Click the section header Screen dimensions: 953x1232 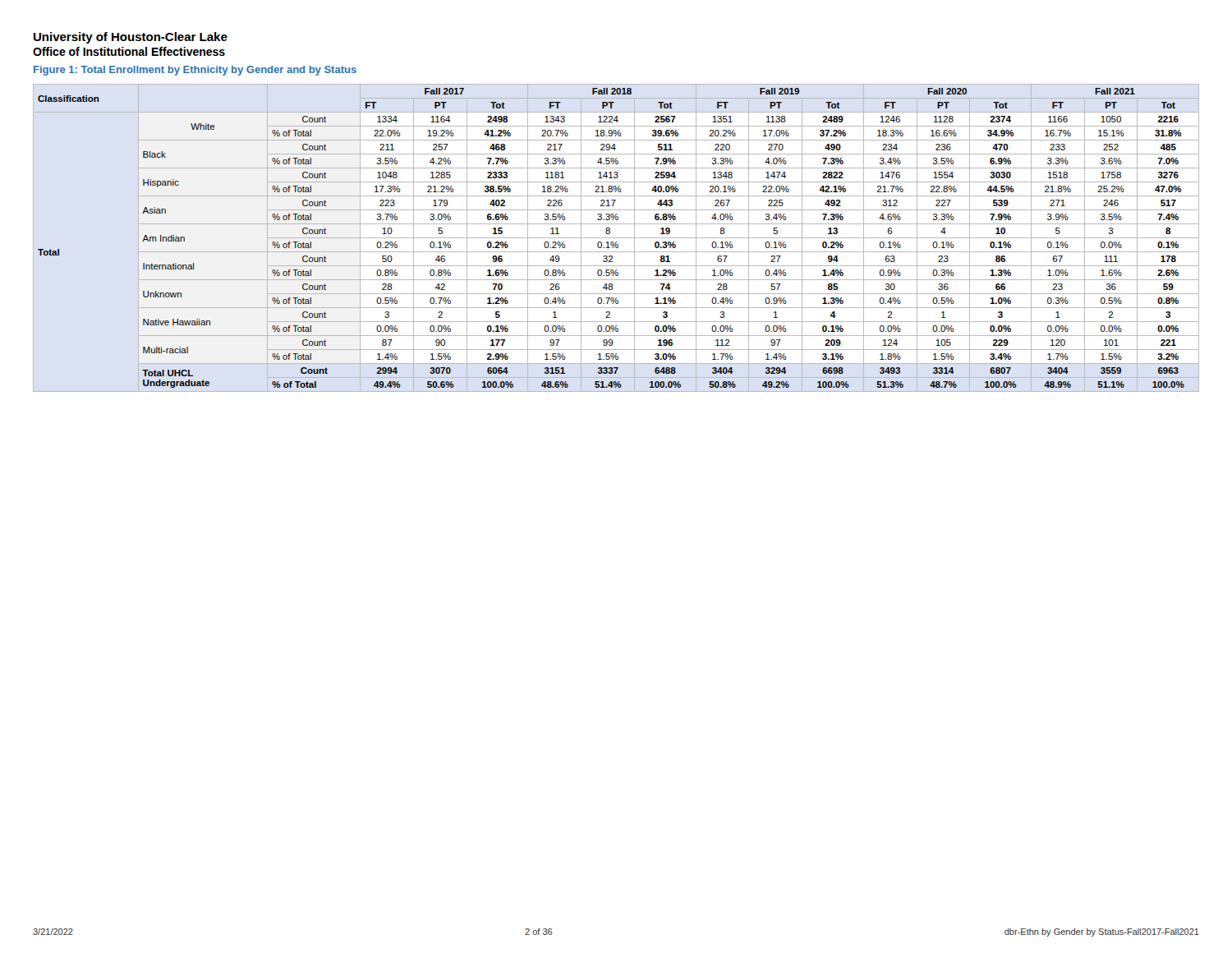pos(195,69)
